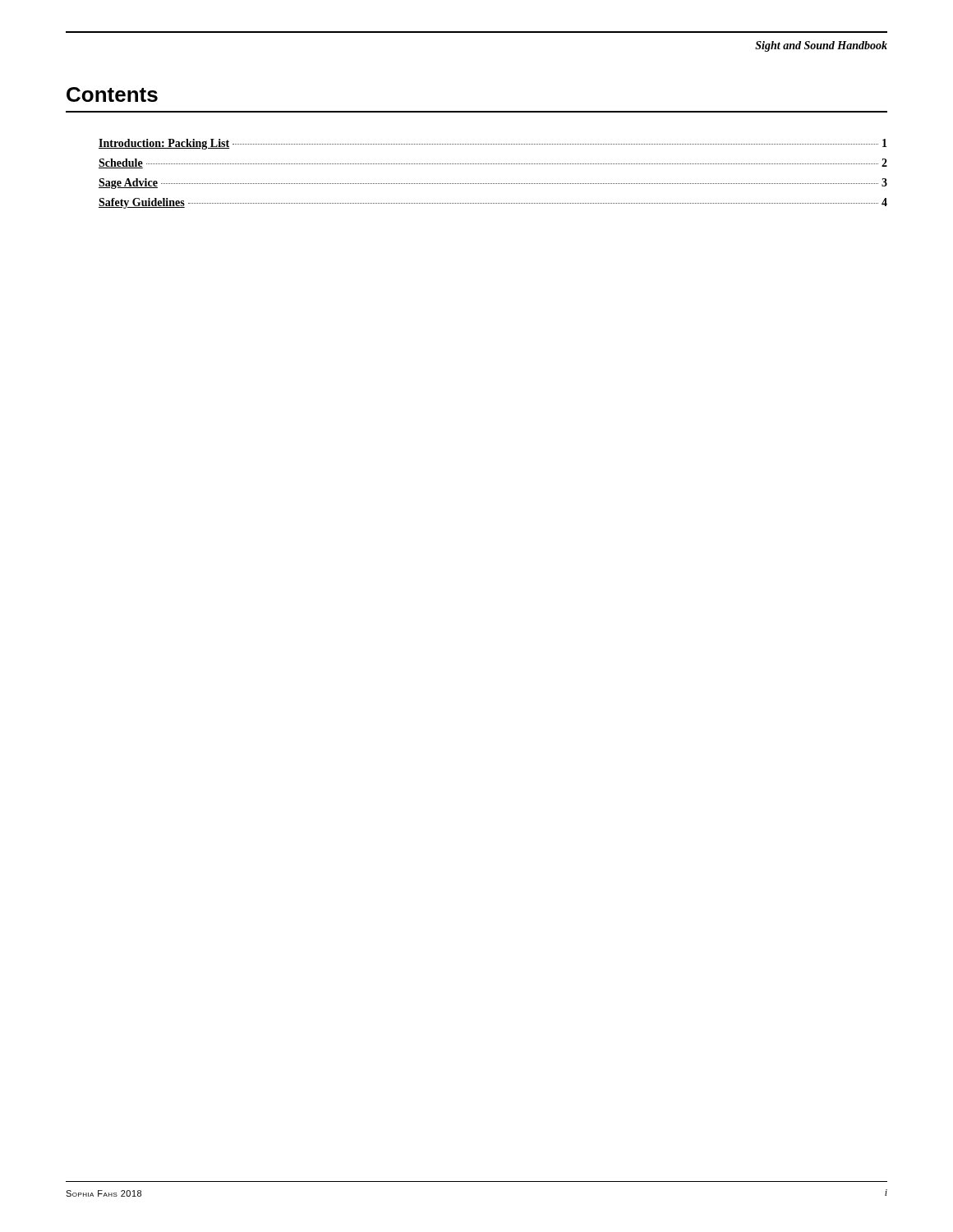The height and width of the screenshot is (1232, 953).
Task: Locate the list item containing "Schedule 2"
Action: tap(493, 163)
